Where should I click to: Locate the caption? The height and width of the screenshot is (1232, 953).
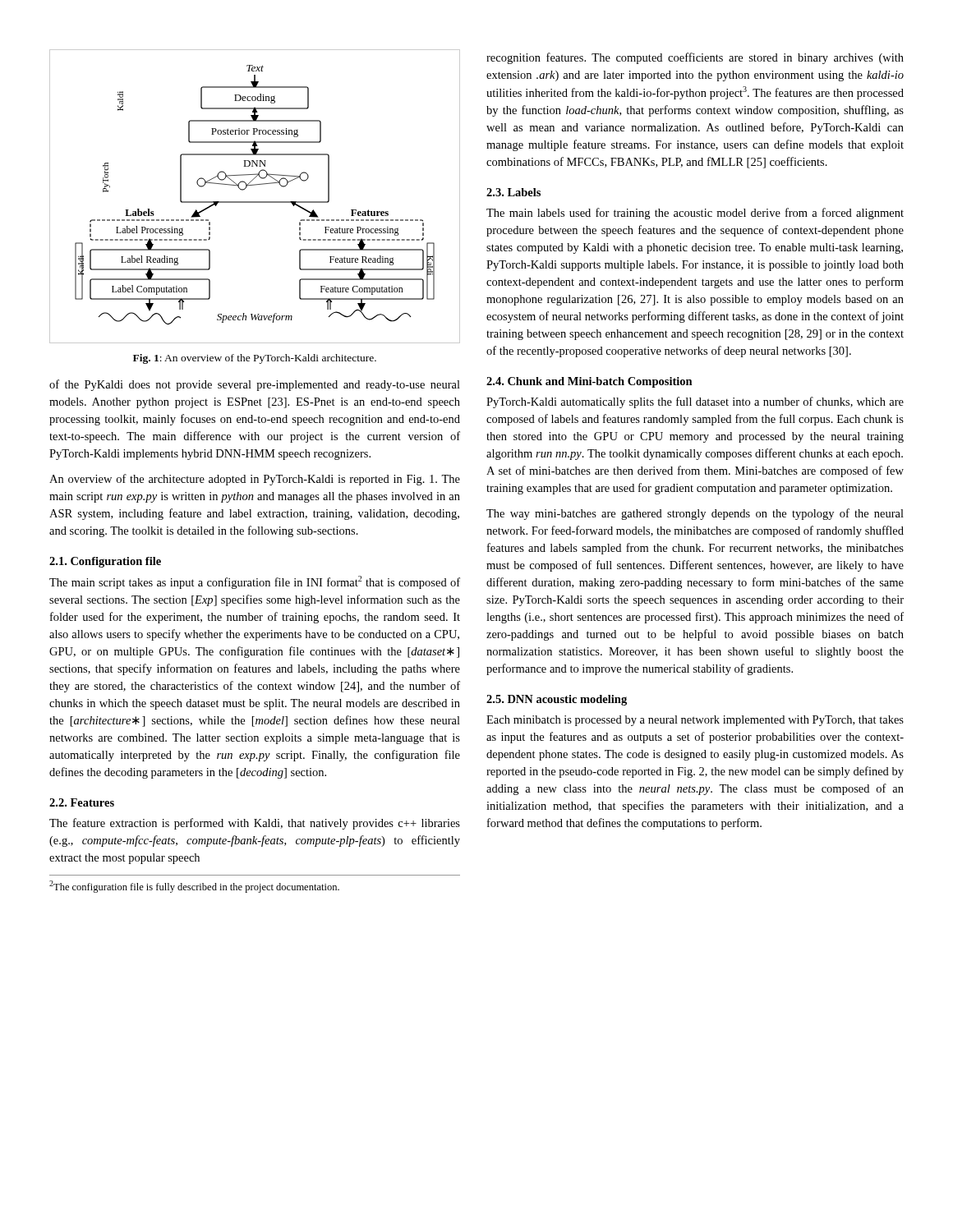[255, 358]
